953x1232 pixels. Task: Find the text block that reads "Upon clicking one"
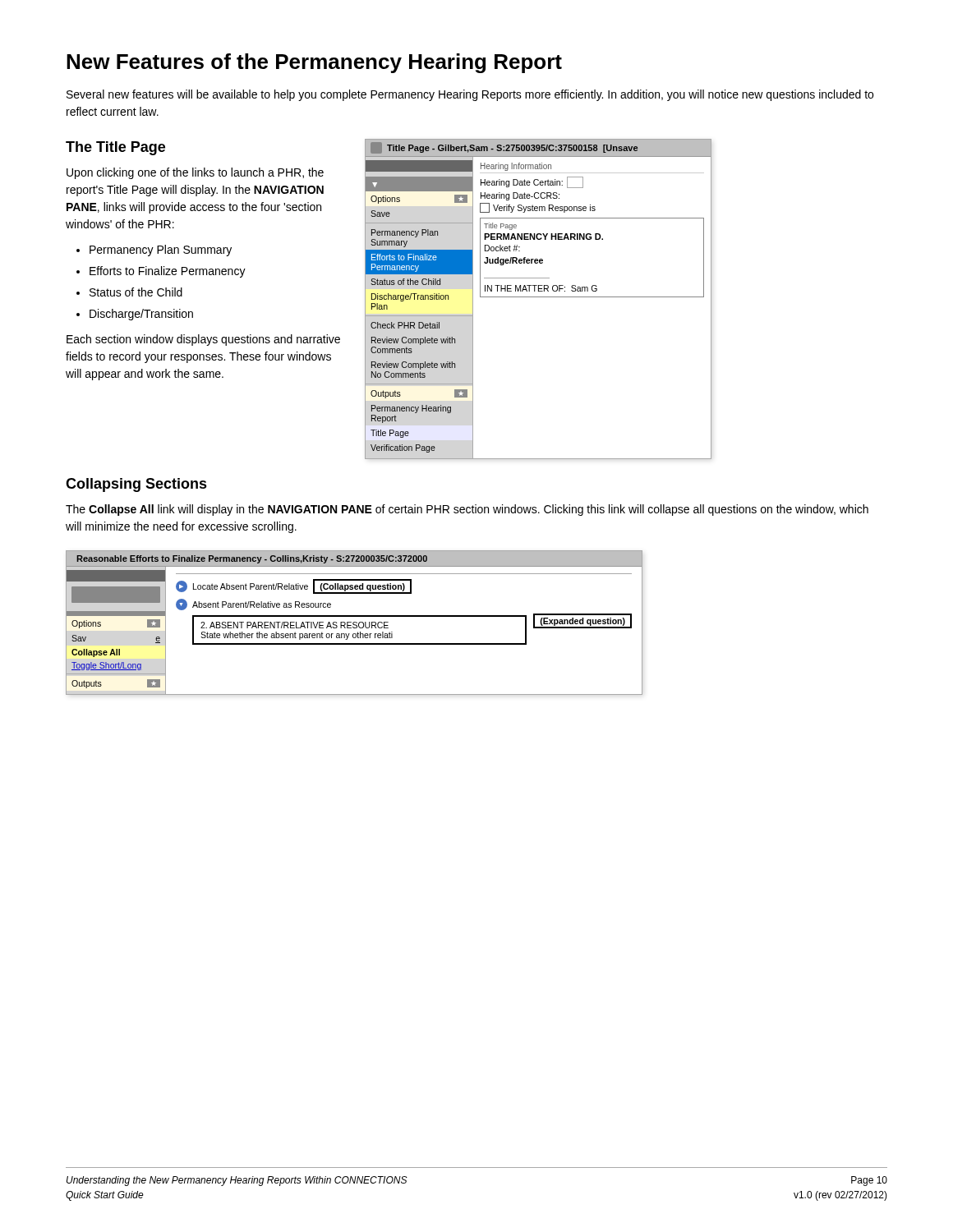[205, 199]
